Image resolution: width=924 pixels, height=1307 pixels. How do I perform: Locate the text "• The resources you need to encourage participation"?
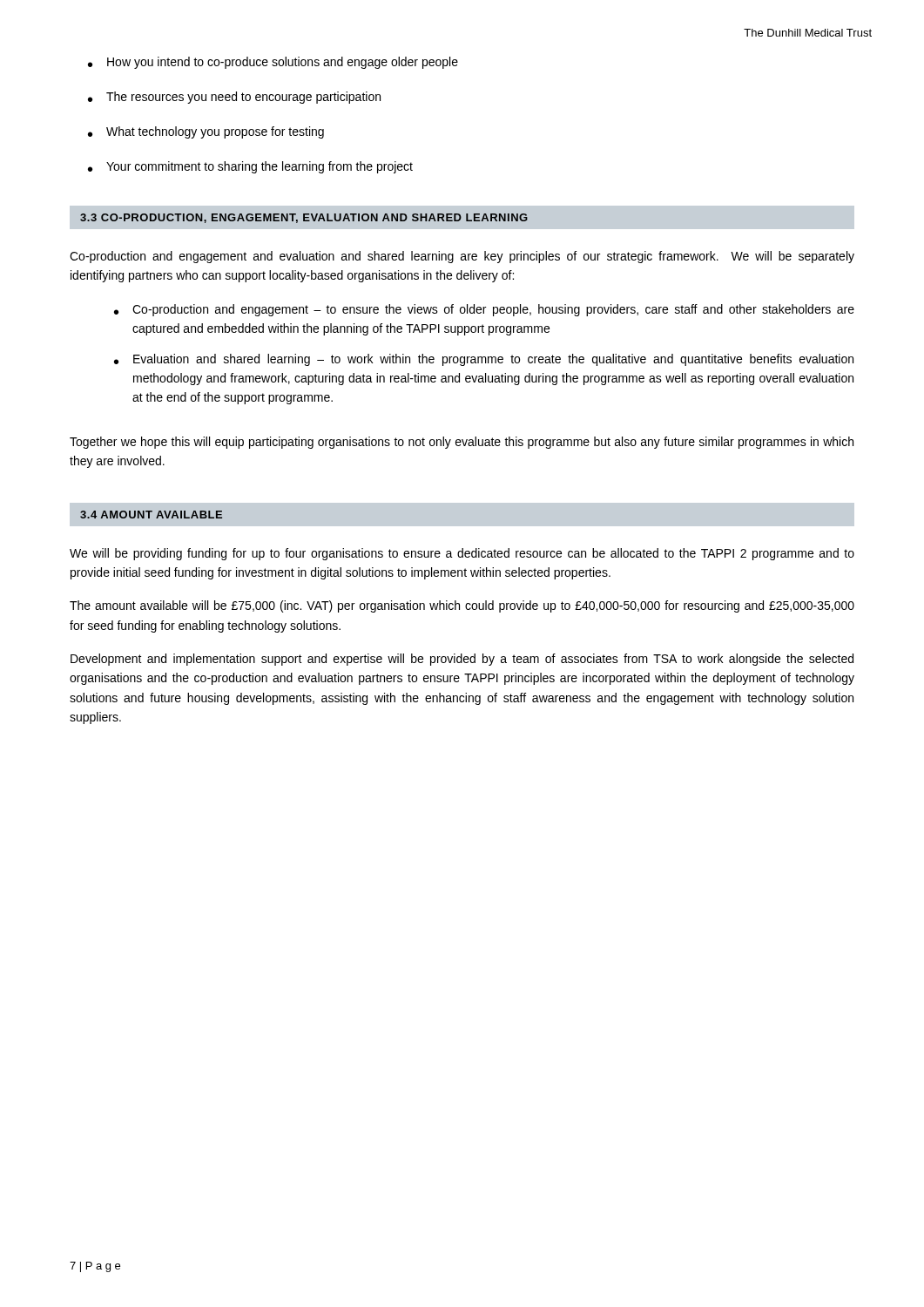(x=234, y=99)
